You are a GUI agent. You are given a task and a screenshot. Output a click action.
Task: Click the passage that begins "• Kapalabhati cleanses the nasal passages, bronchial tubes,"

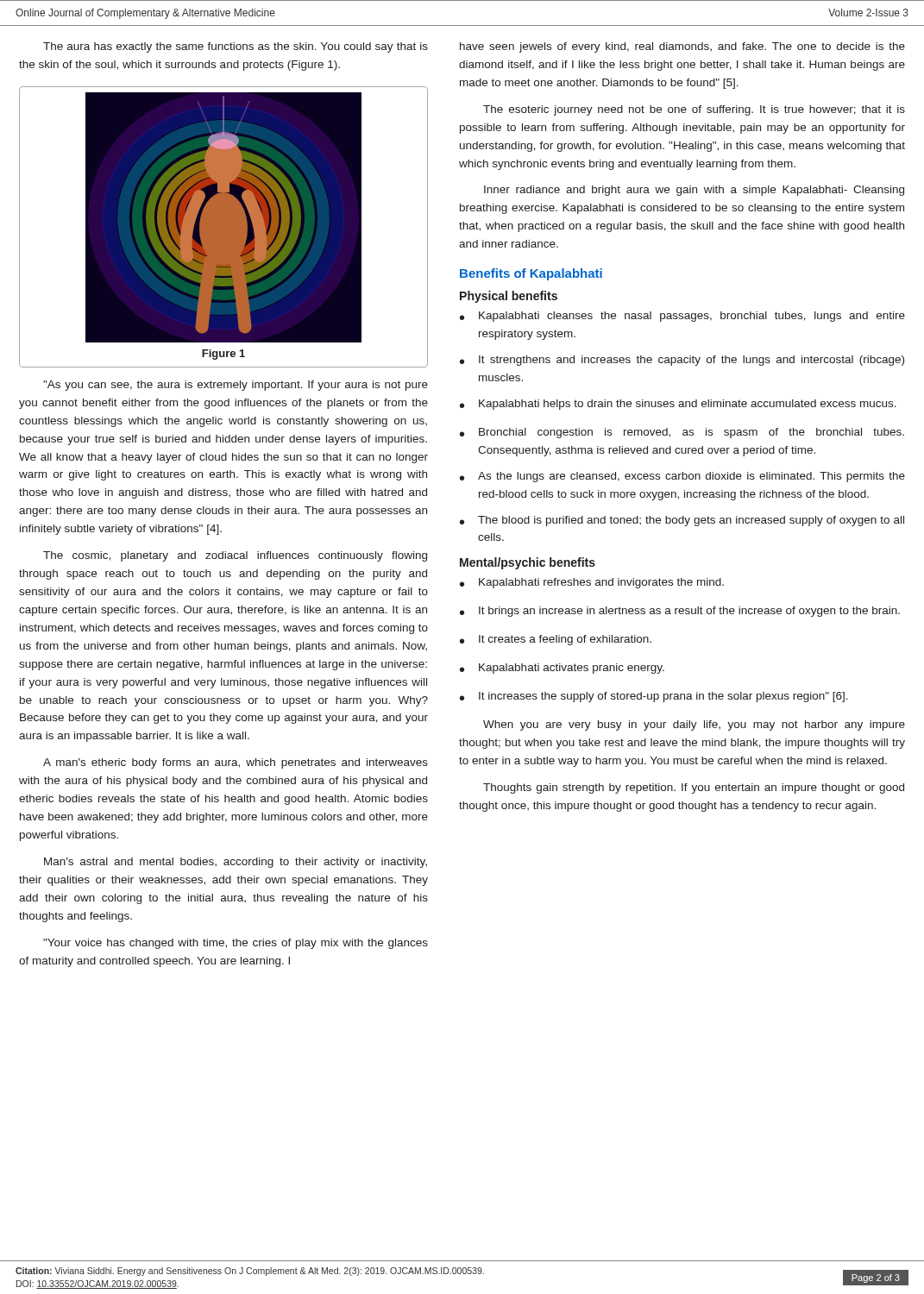click(x=682, y=325)
